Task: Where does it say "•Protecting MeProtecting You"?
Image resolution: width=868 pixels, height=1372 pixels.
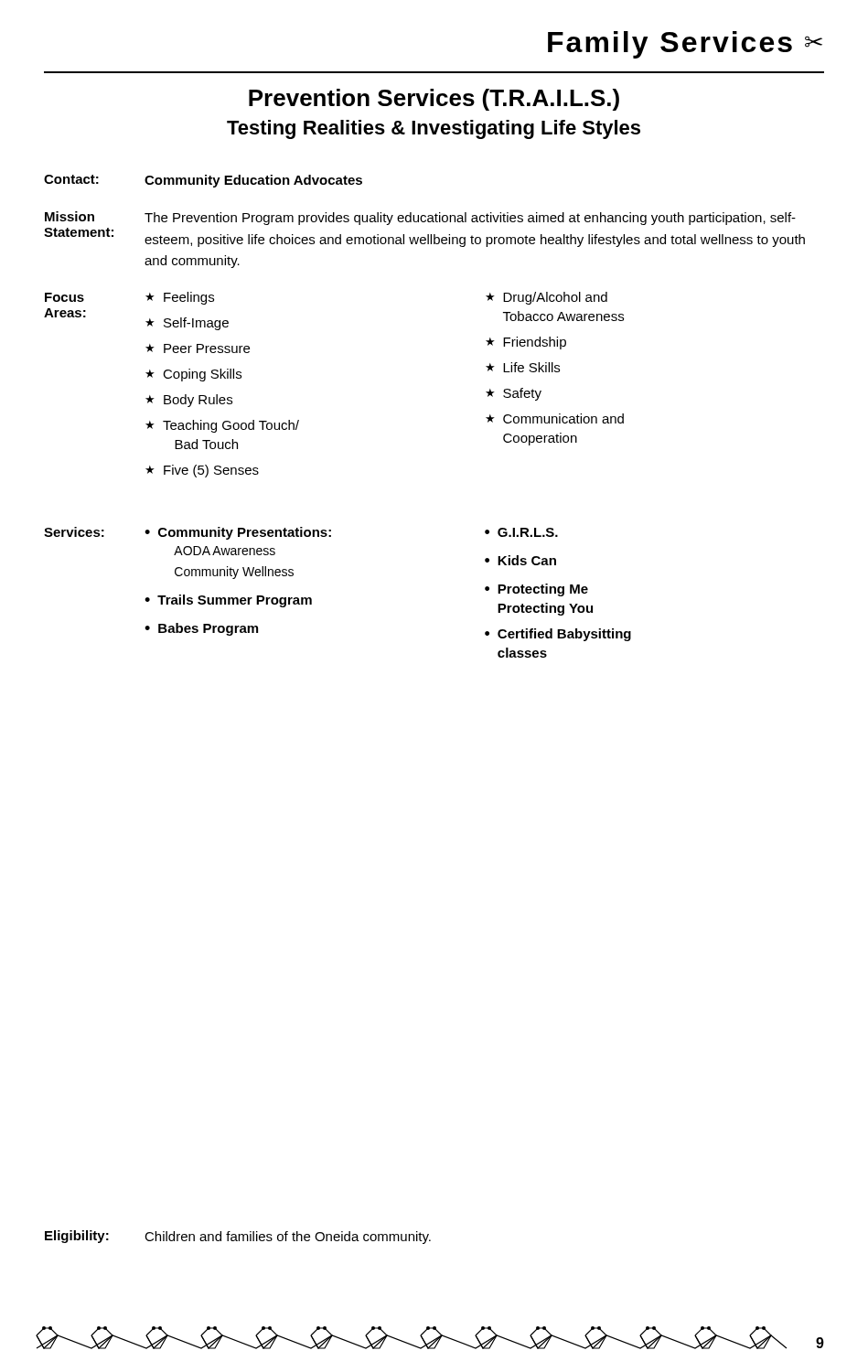Action: (539, 598)
